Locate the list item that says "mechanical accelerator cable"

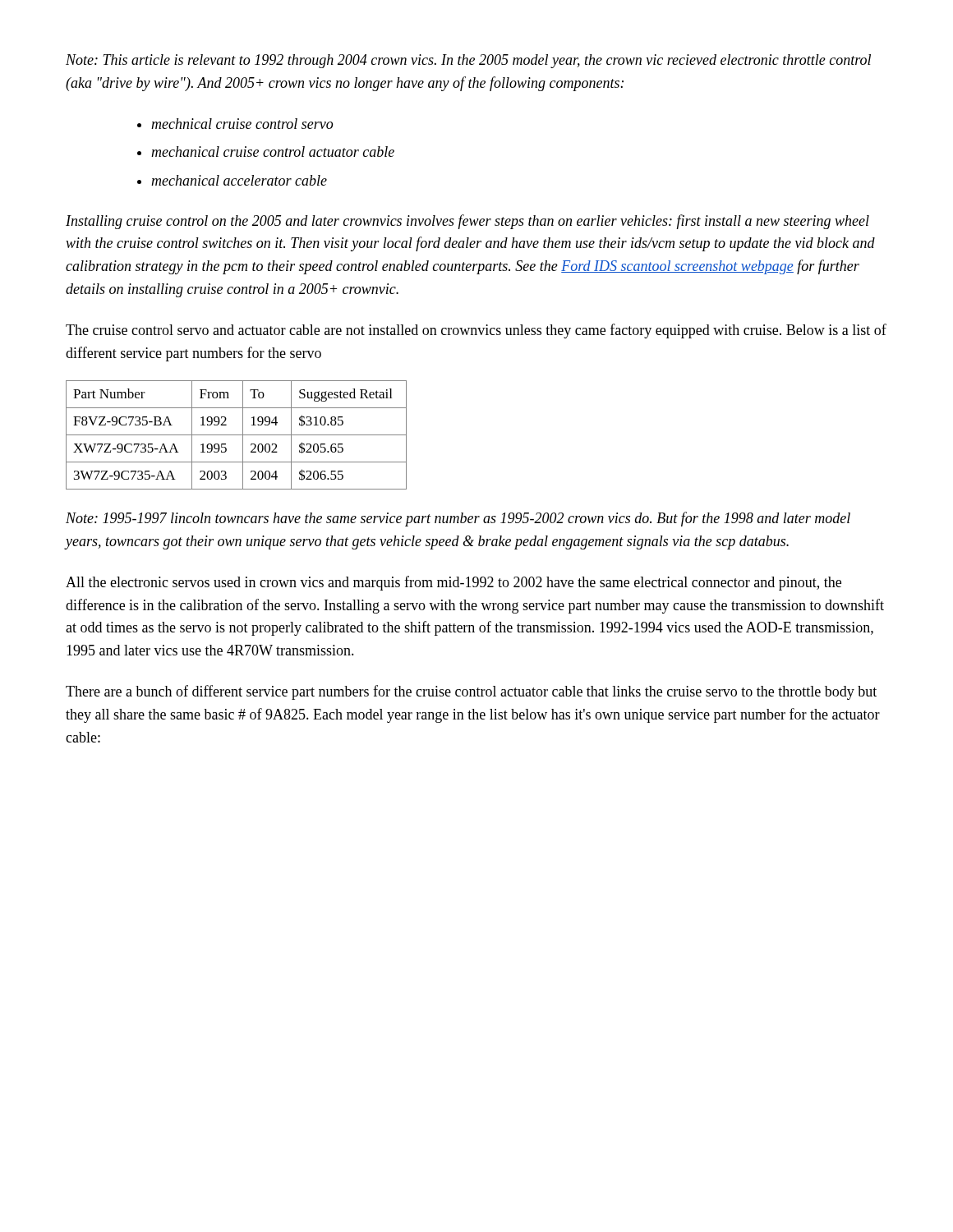coord(232,180)
